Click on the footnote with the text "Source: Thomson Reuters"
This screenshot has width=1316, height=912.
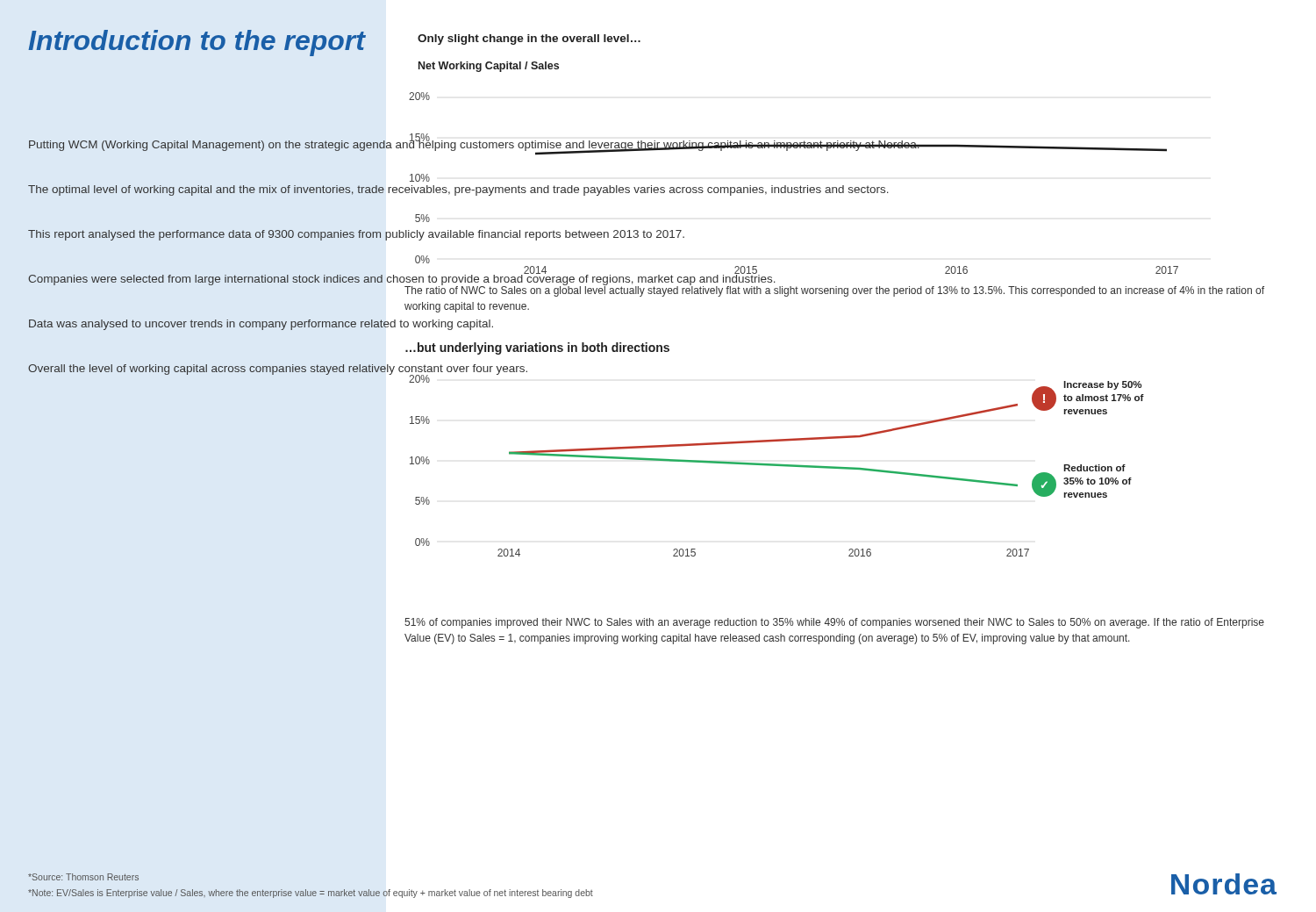coord(84,877)
